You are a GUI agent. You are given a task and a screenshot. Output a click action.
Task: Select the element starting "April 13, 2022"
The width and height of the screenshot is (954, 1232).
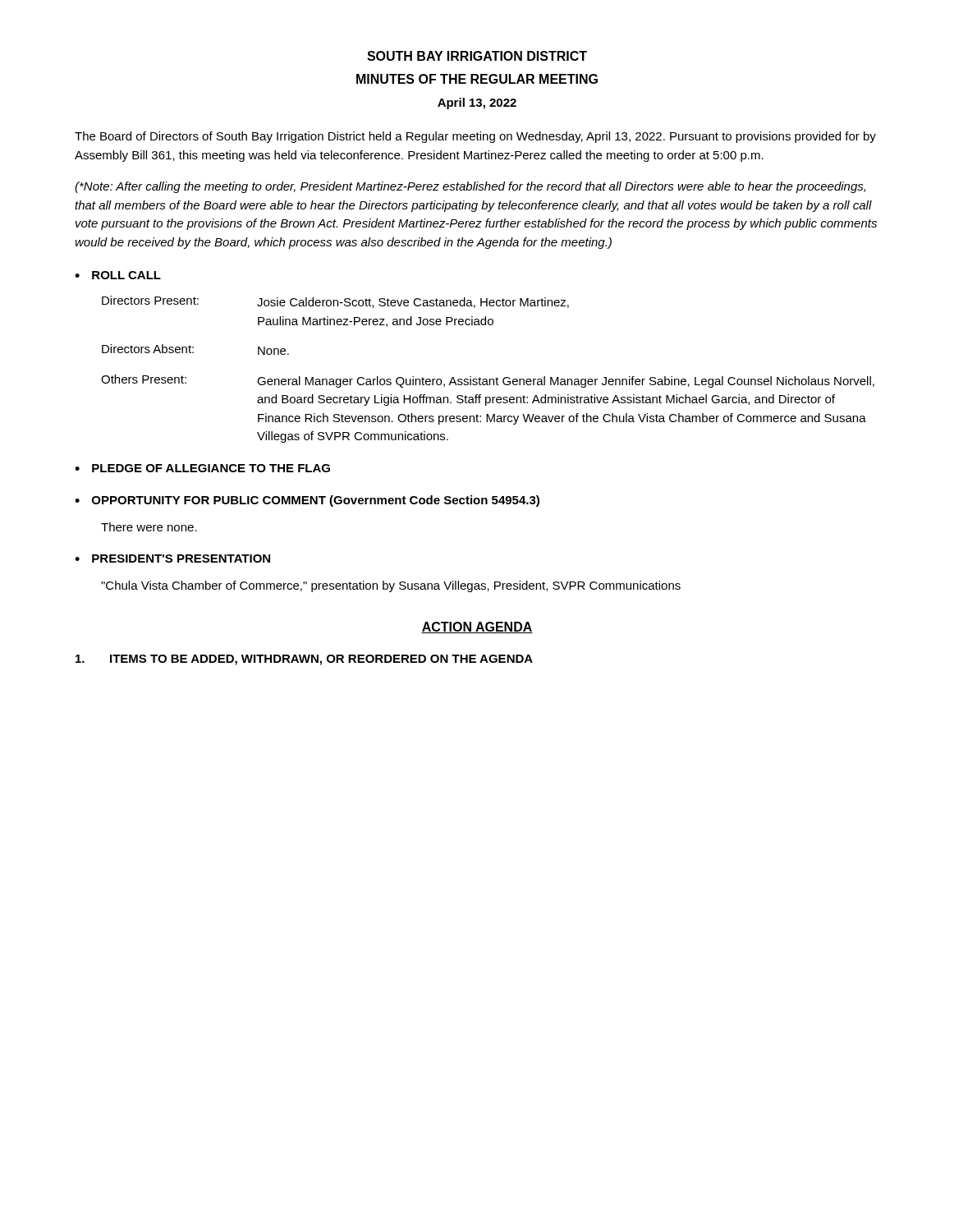tap(477, 102)
